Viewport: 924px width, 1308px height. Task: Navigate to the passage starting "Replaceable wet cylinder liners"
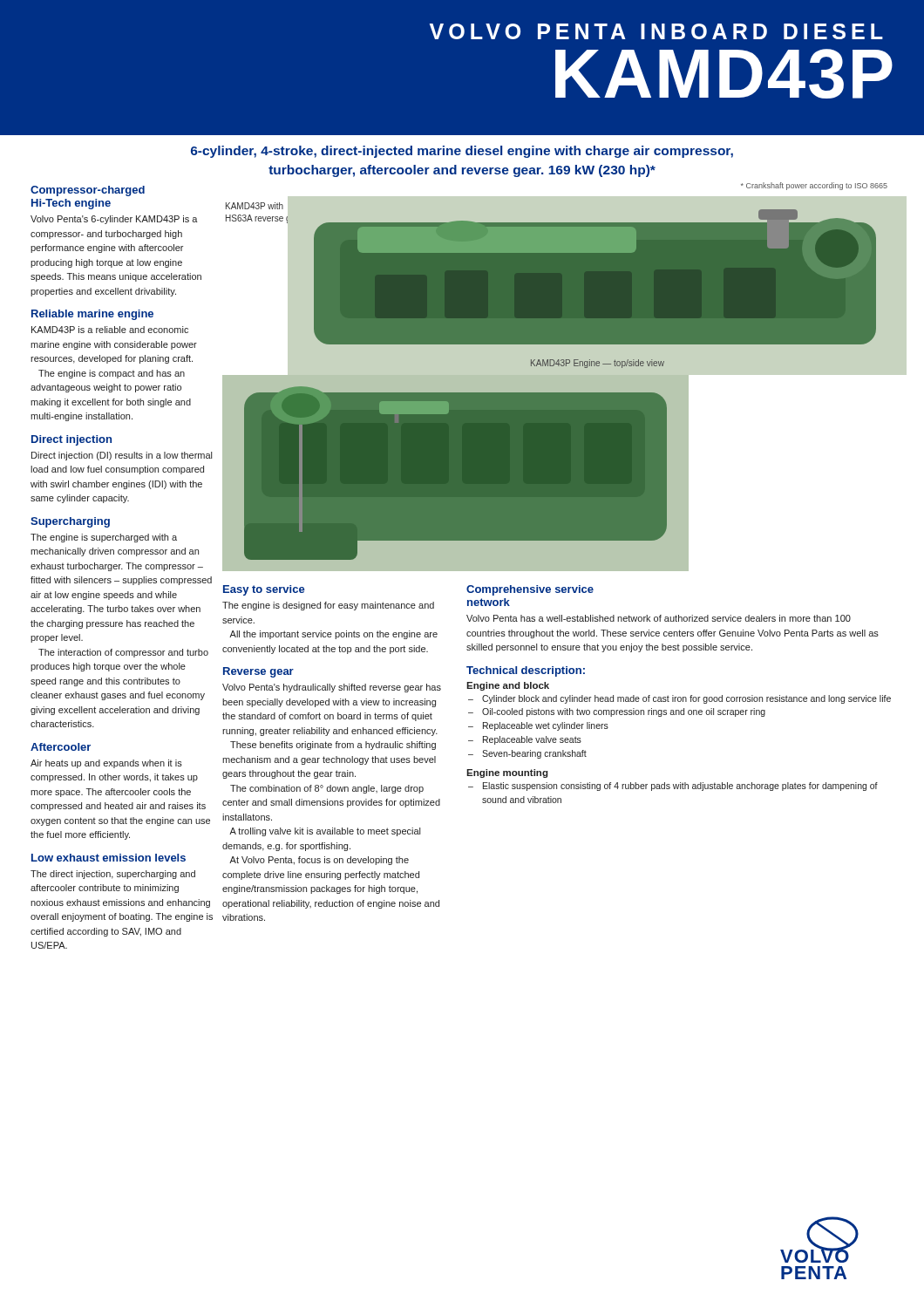(x=545, y=726)
